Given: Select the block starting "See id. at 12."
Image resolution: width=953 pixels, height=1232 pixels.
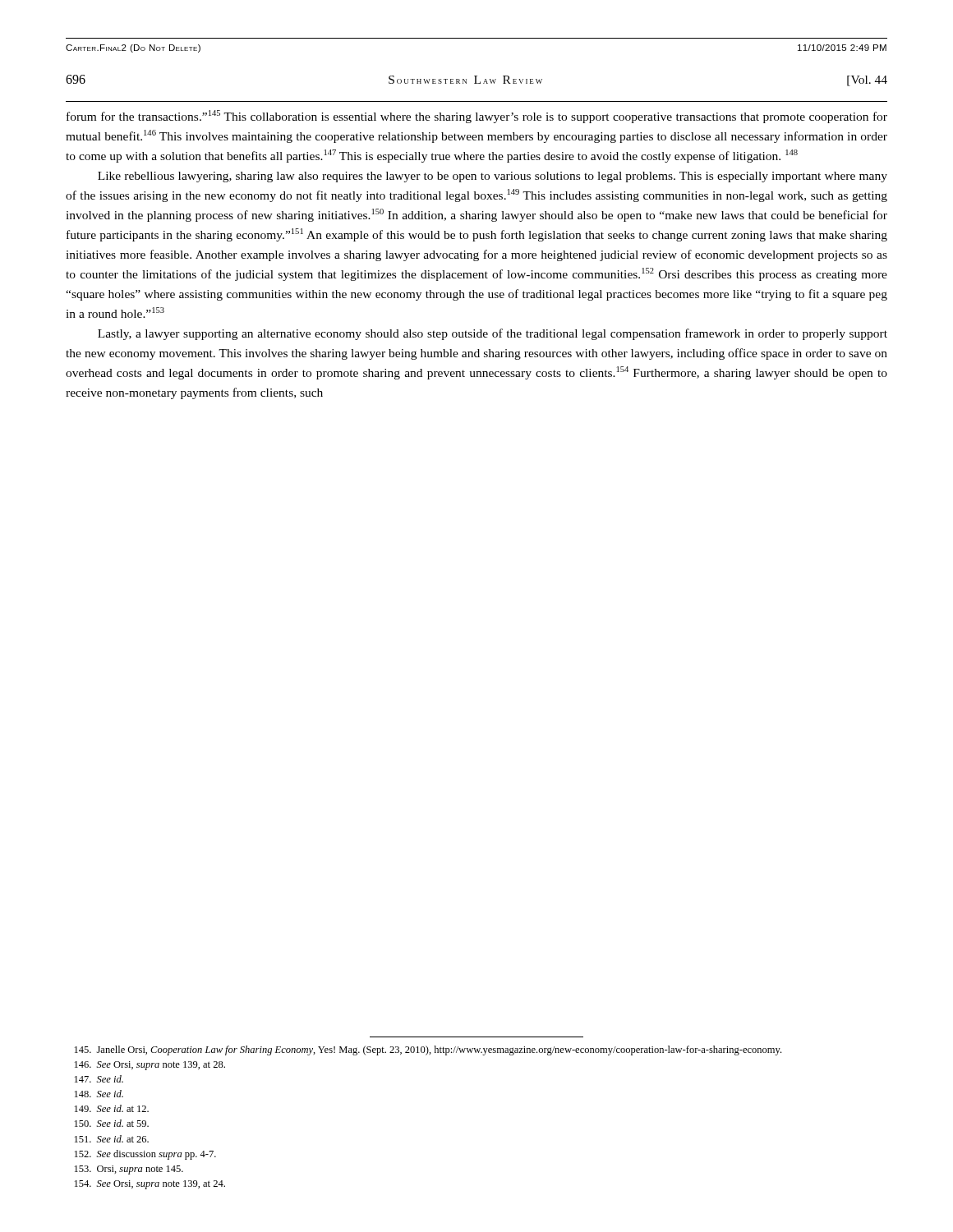Looking at the screenshot, I should coord(108,1109).
